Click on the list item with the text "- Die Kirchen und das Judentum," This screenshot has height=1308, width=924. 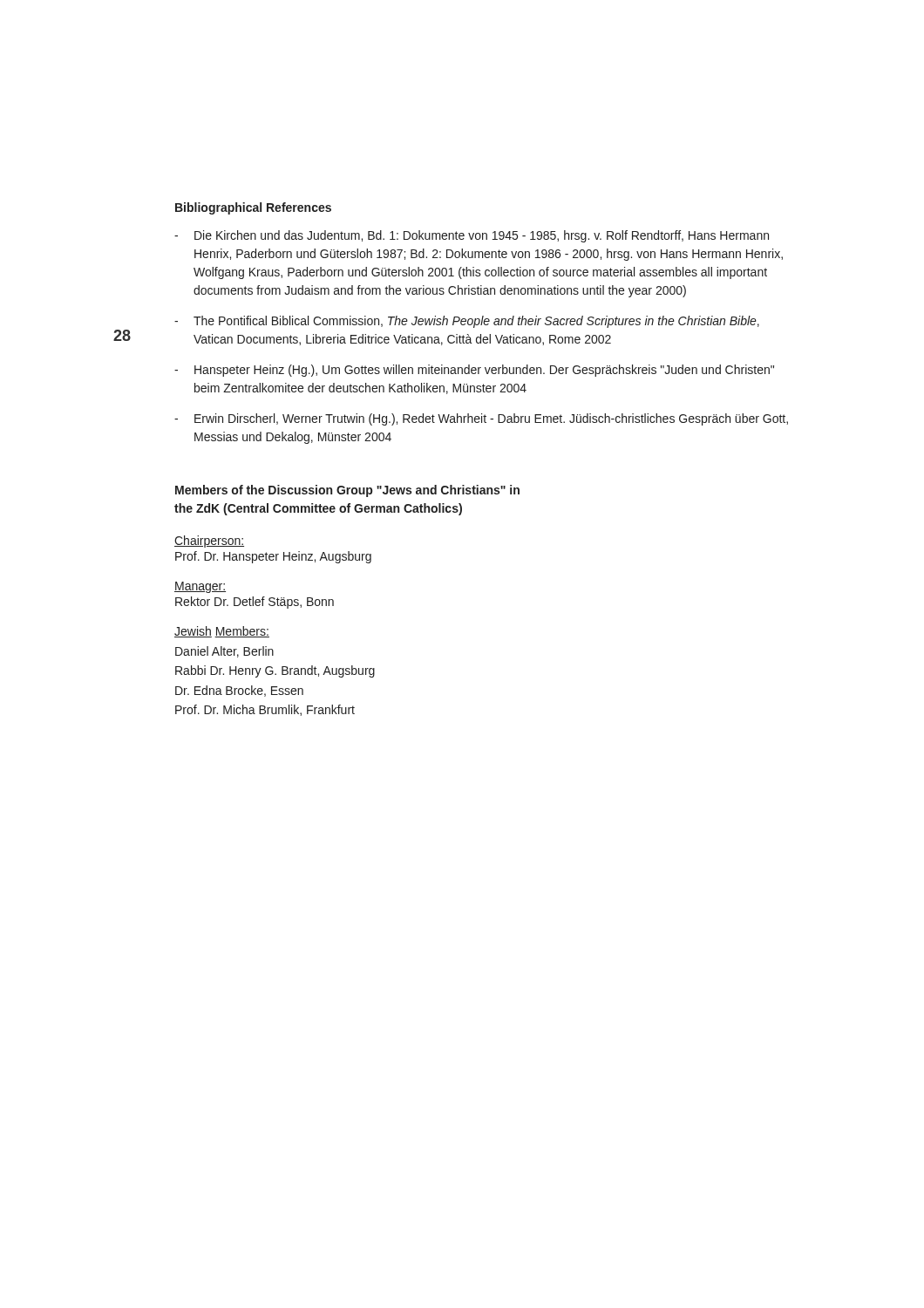coord(488,263)
